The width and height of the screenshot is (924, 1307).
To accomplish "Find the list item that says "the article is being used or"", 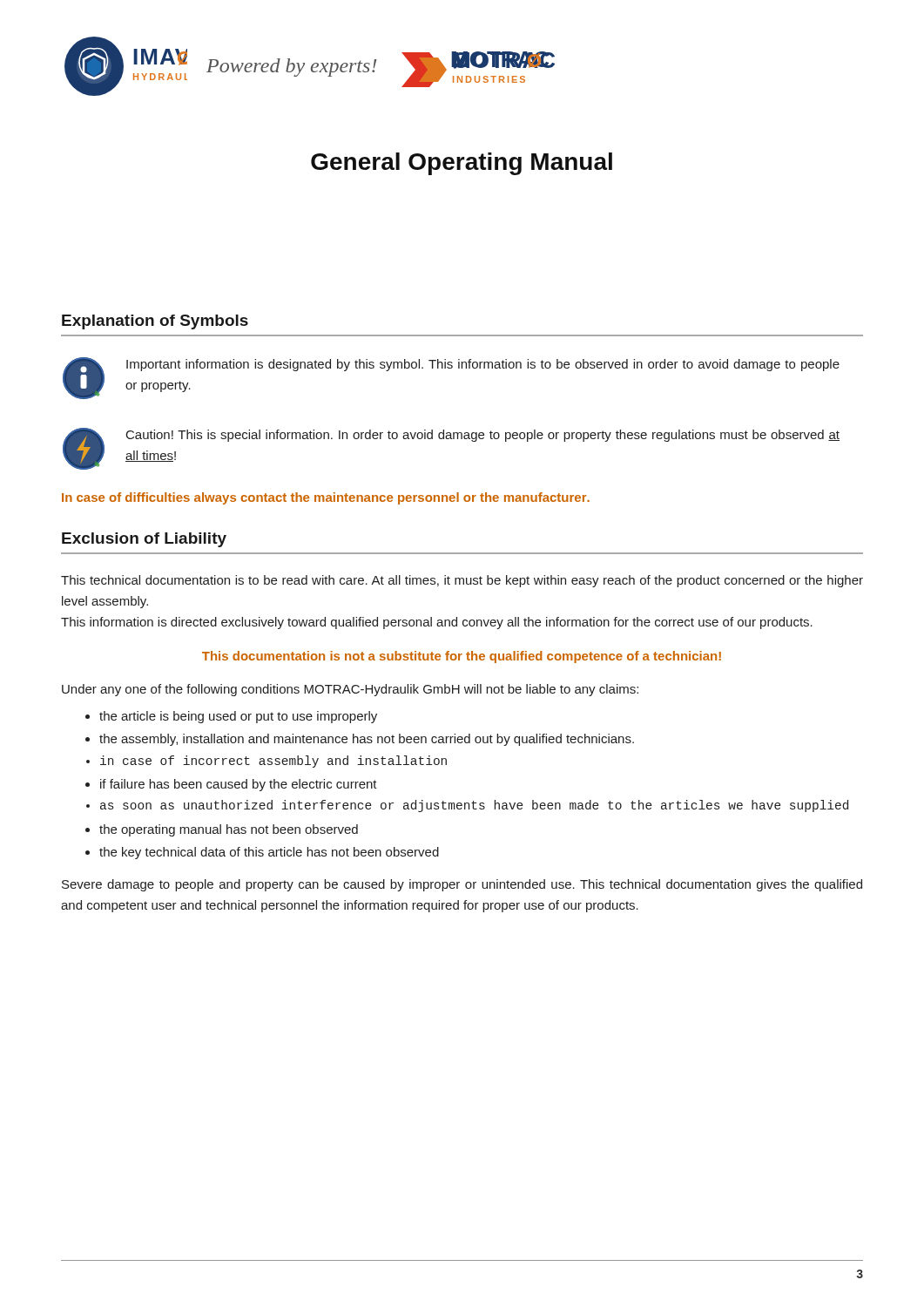I will [x=238, y=716].
